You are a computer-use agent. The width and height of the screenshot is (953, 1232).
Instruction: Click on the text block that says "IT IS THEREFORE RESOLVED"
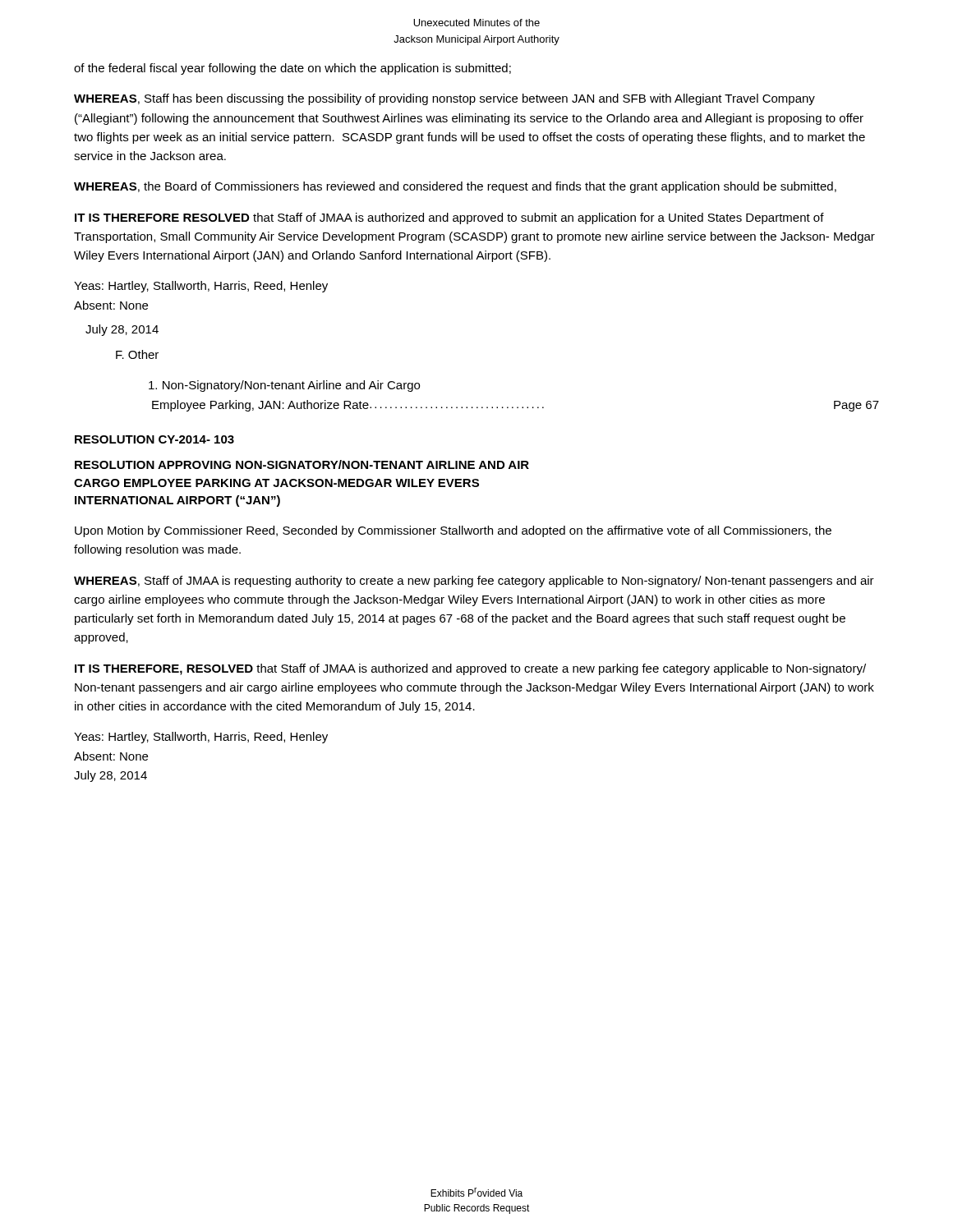click(x=474, y=236)
